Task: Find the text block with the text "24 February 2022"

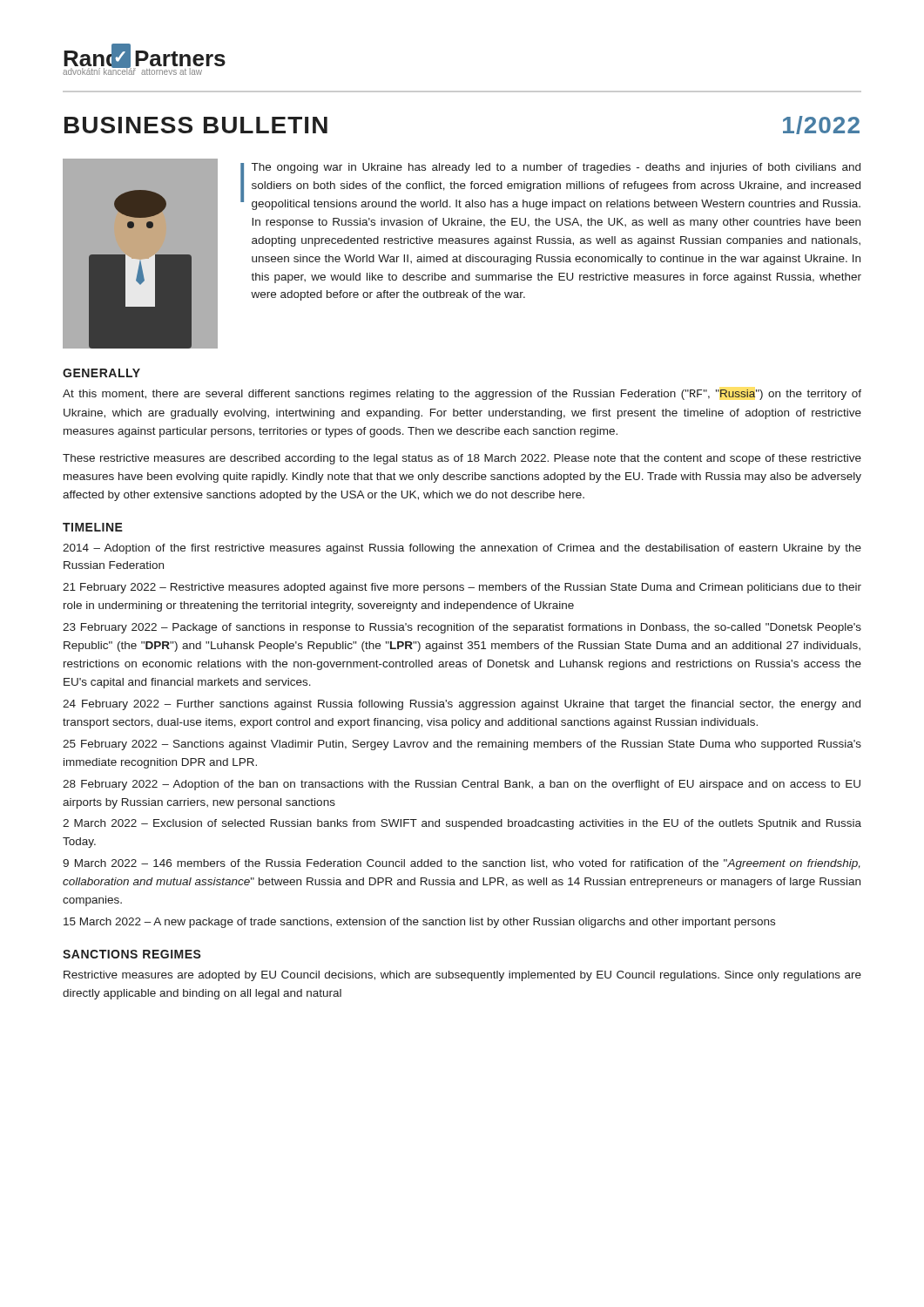Action: (x=462, y=713)
